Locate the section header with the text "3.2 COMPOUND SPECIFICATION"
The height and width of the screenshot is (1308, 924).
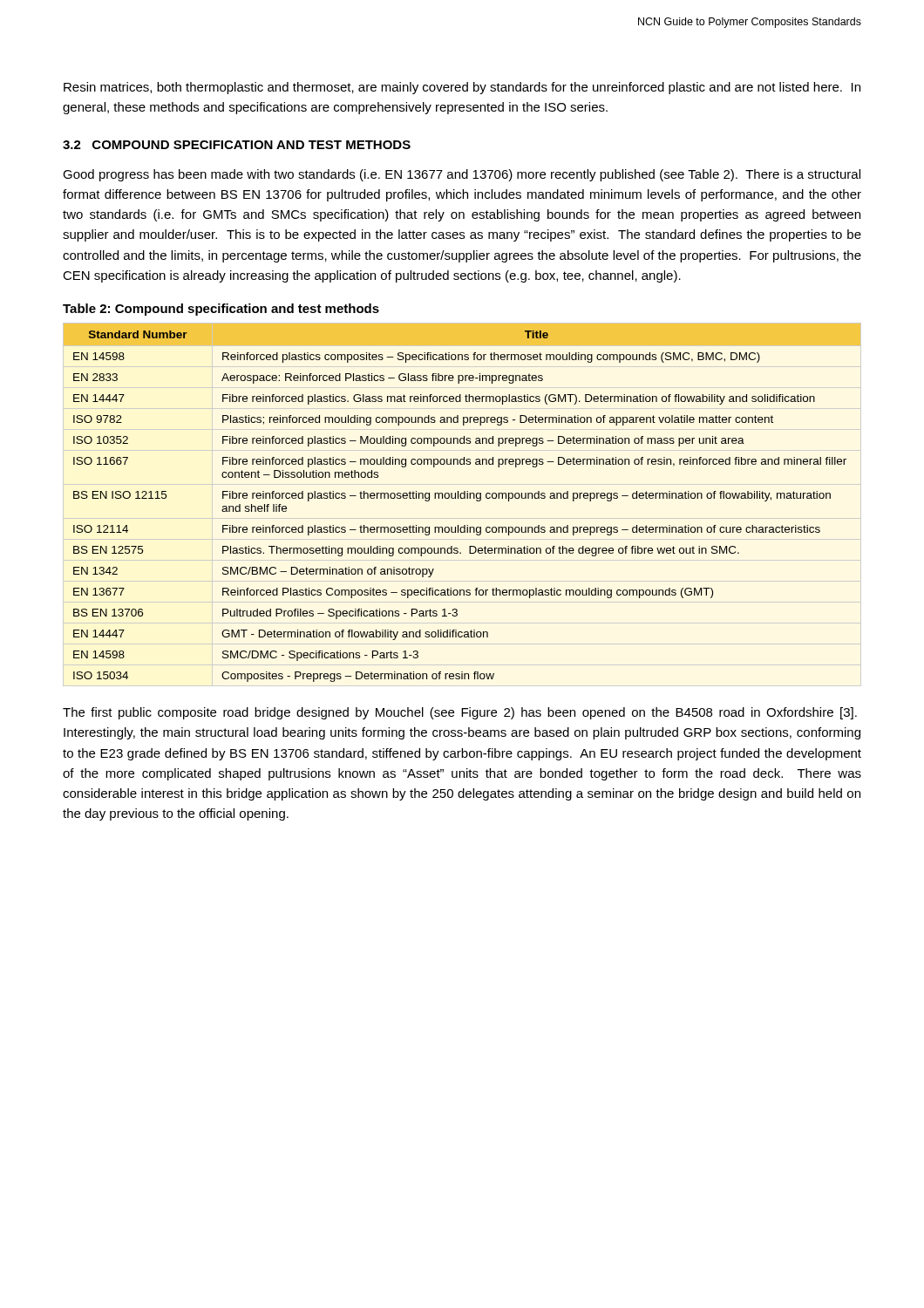point(237,144)
